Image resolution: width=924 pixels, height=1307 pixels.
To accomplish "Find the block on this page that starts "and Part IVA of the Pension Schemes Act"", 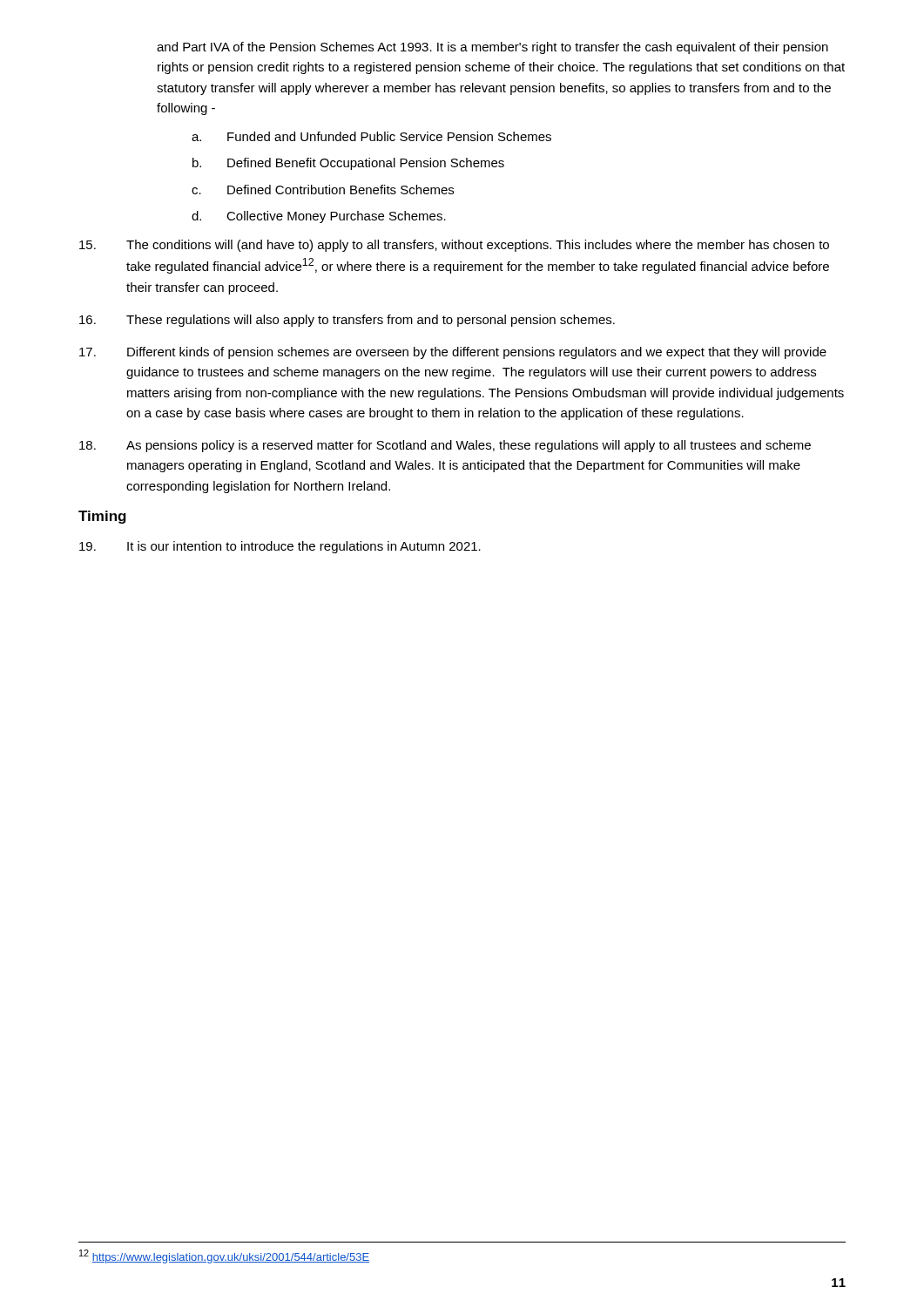I will (x=501, y=77).
